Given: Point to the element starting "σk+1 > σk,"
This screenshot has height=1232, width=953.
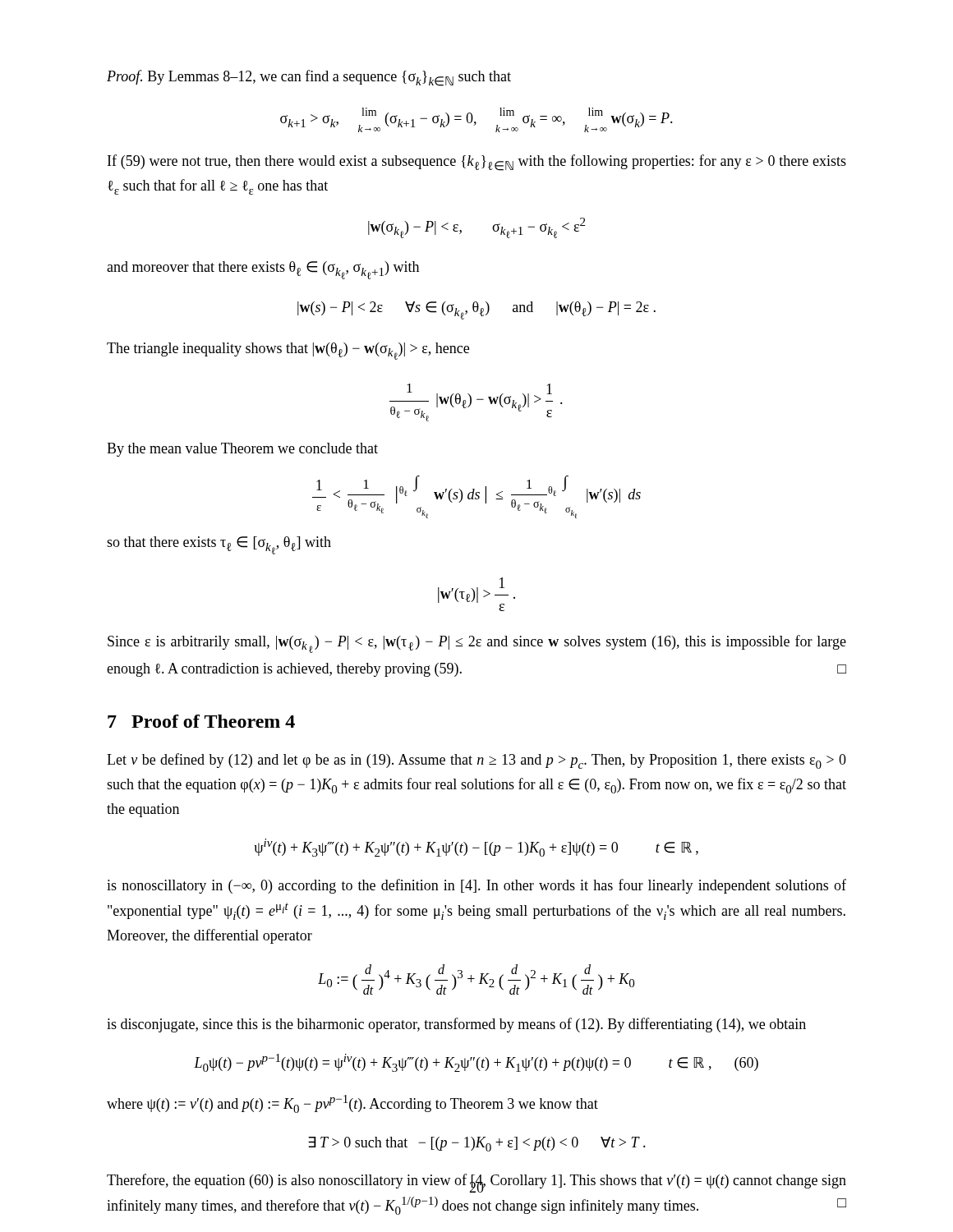Looking at the screenshot, I should [476, 120].
